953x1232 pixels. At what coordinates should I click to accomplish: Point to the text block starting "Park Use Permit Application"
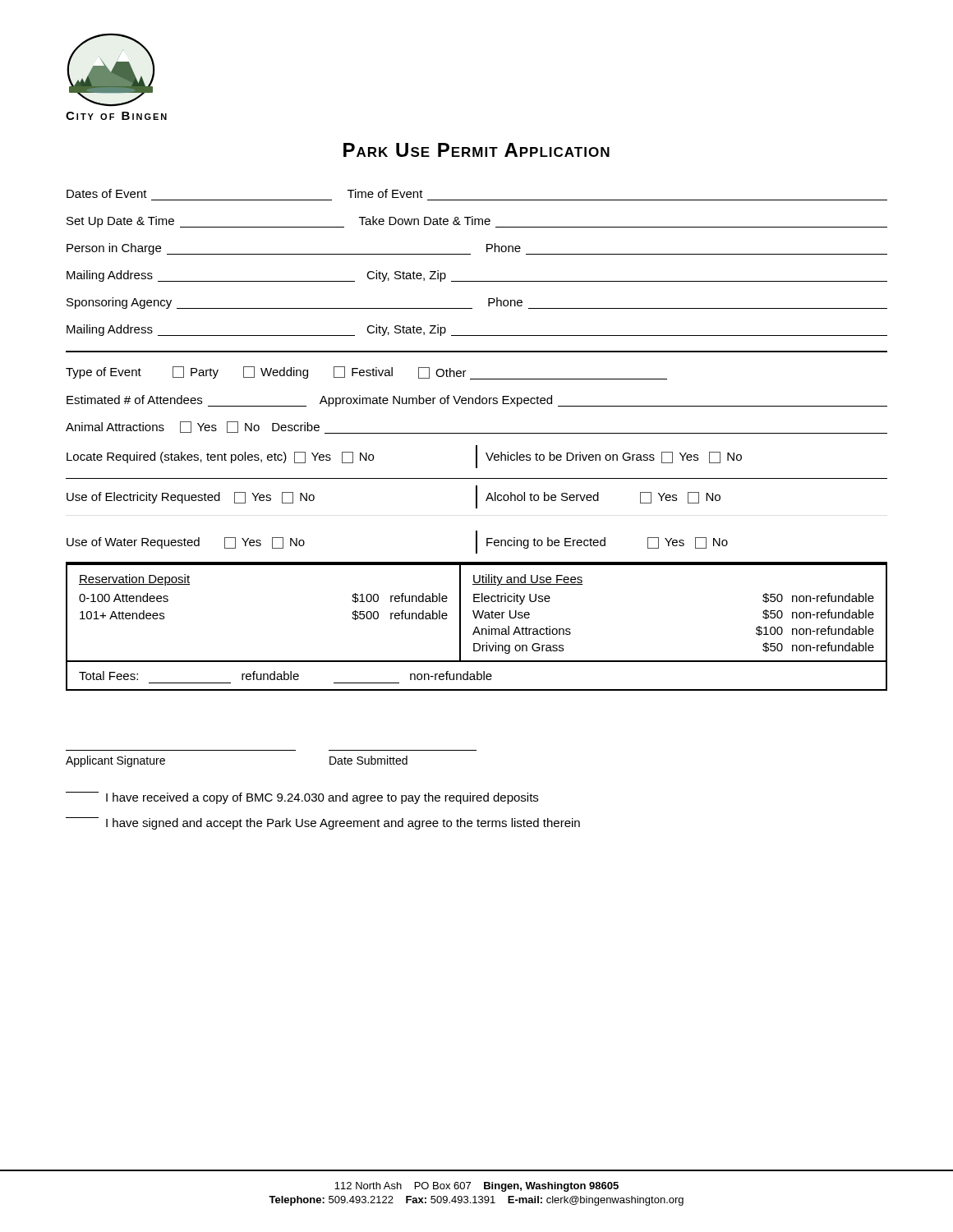[x=476, y=150]
